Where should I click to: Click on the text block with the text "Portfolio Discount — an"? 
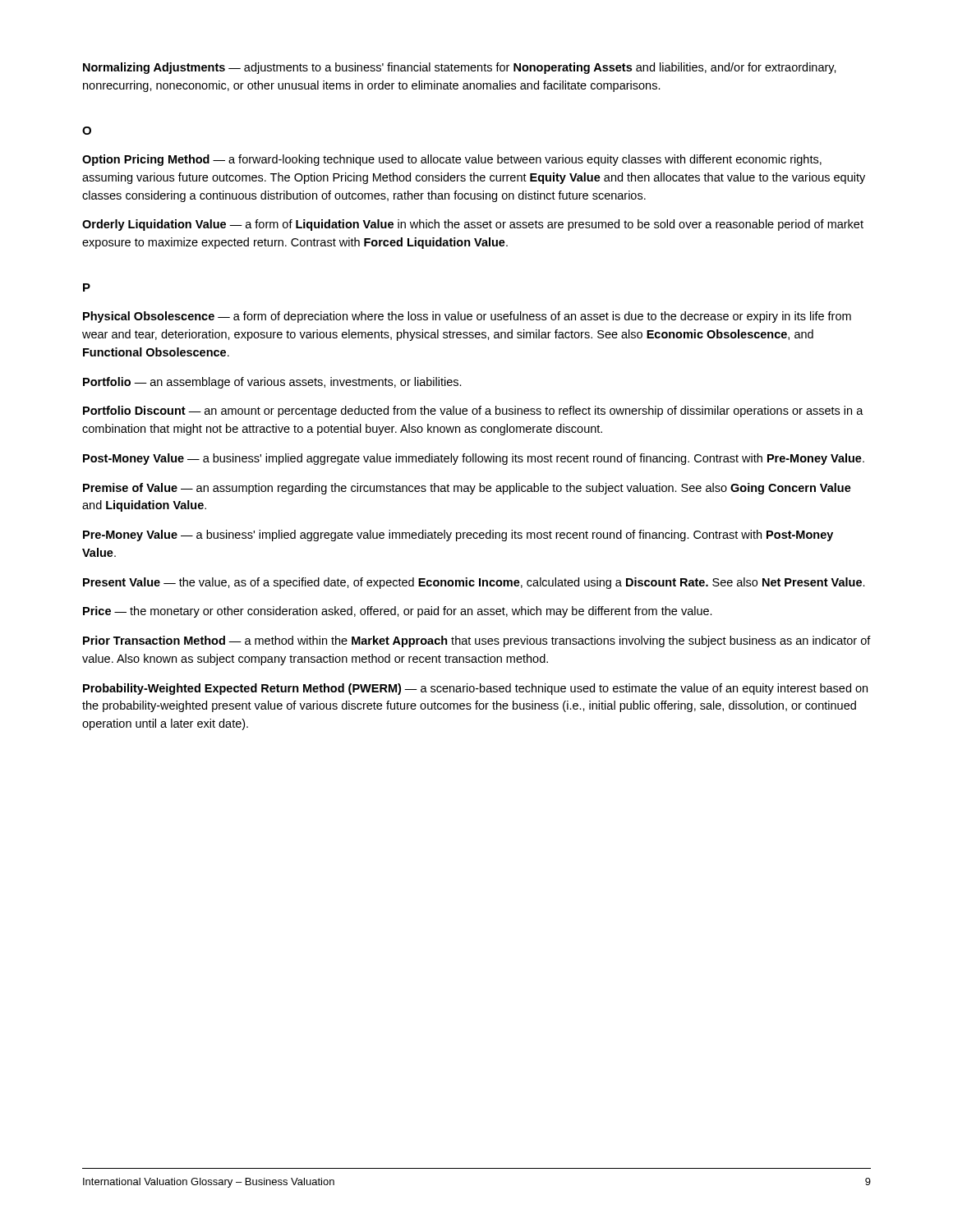pos(472,420)
